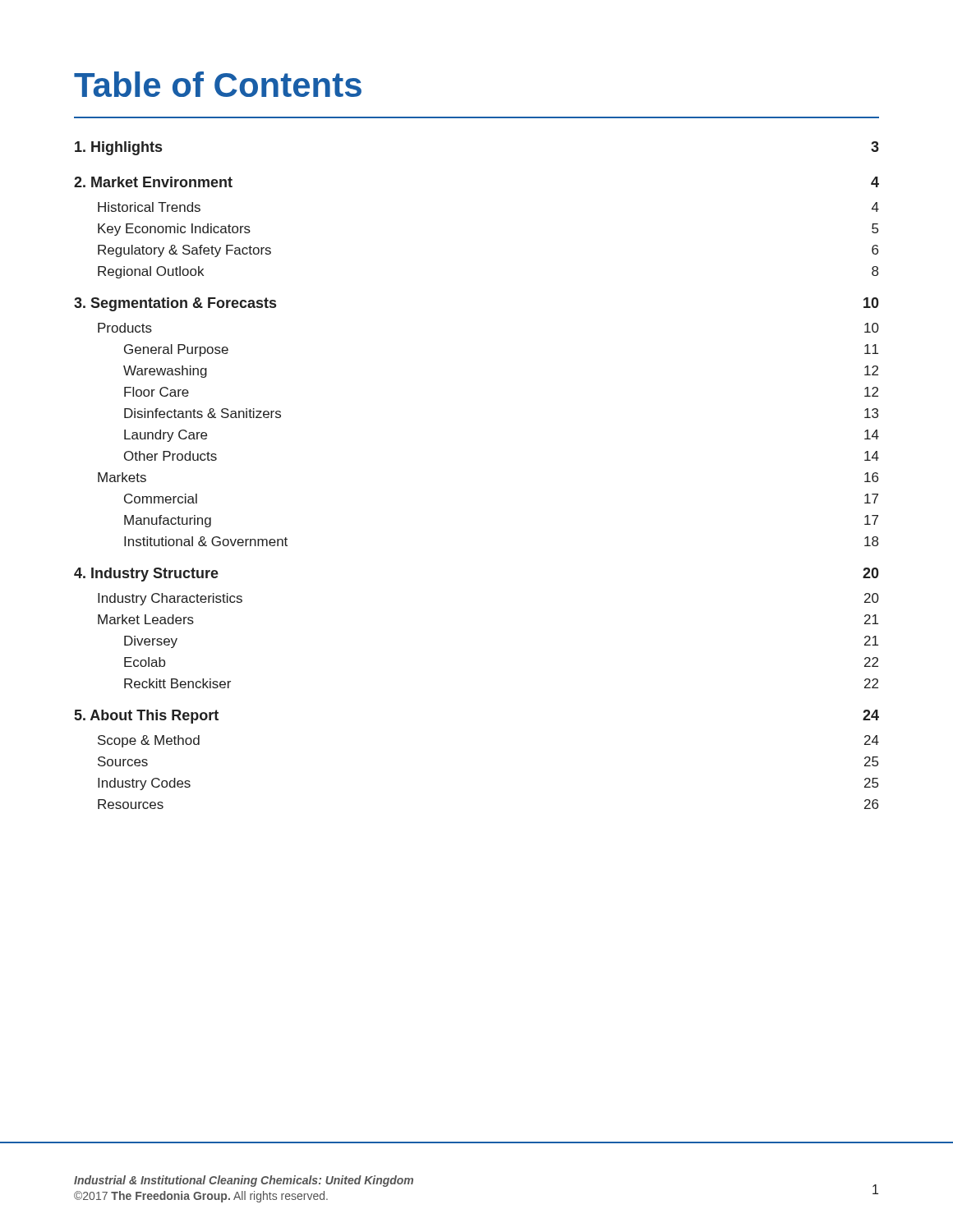Select the list item that says "Historical Trends 4"

[x=147, y=207]
